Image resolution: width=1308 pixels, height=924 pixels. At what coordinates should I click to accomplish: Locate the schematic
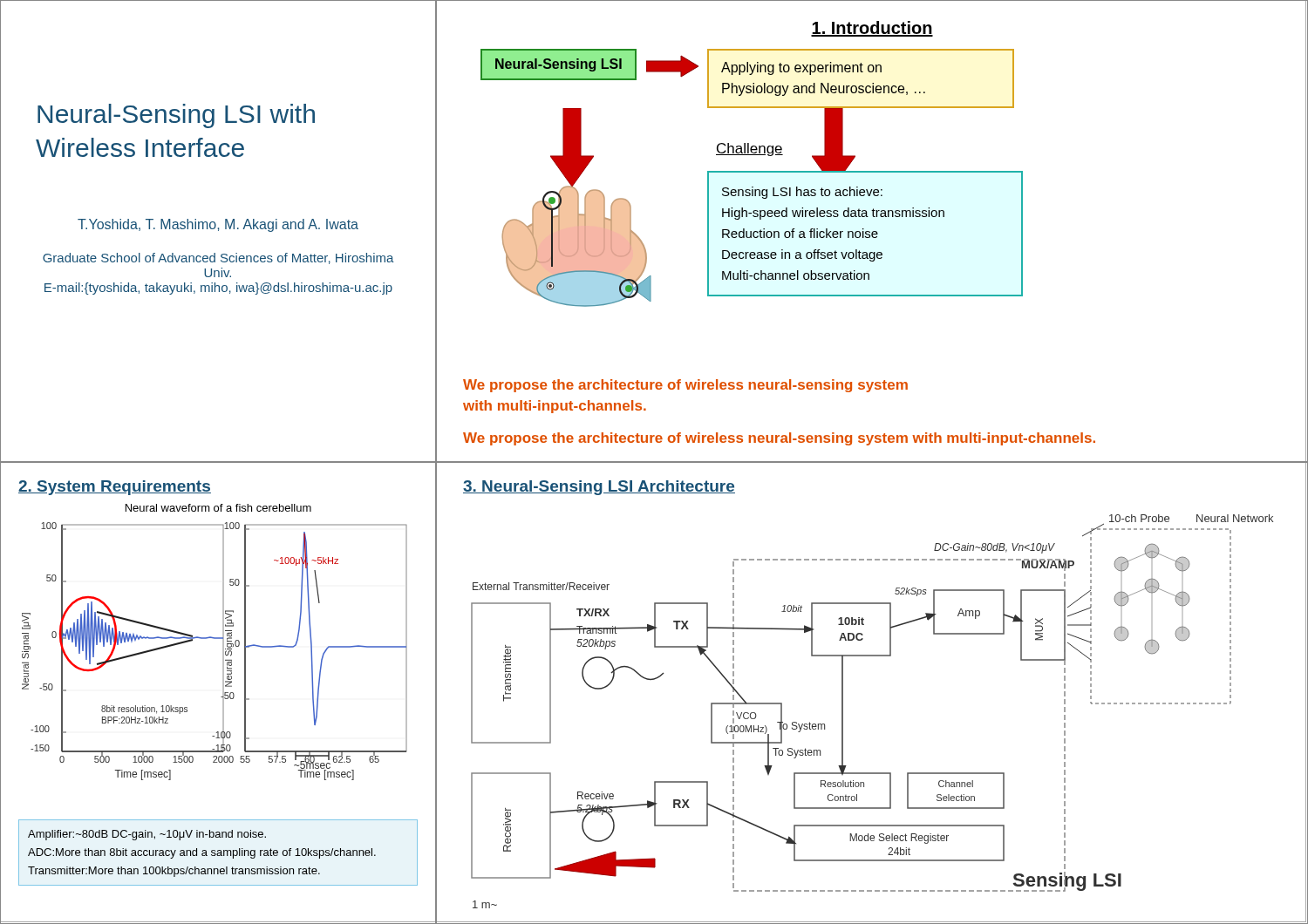tap(872, 708)
